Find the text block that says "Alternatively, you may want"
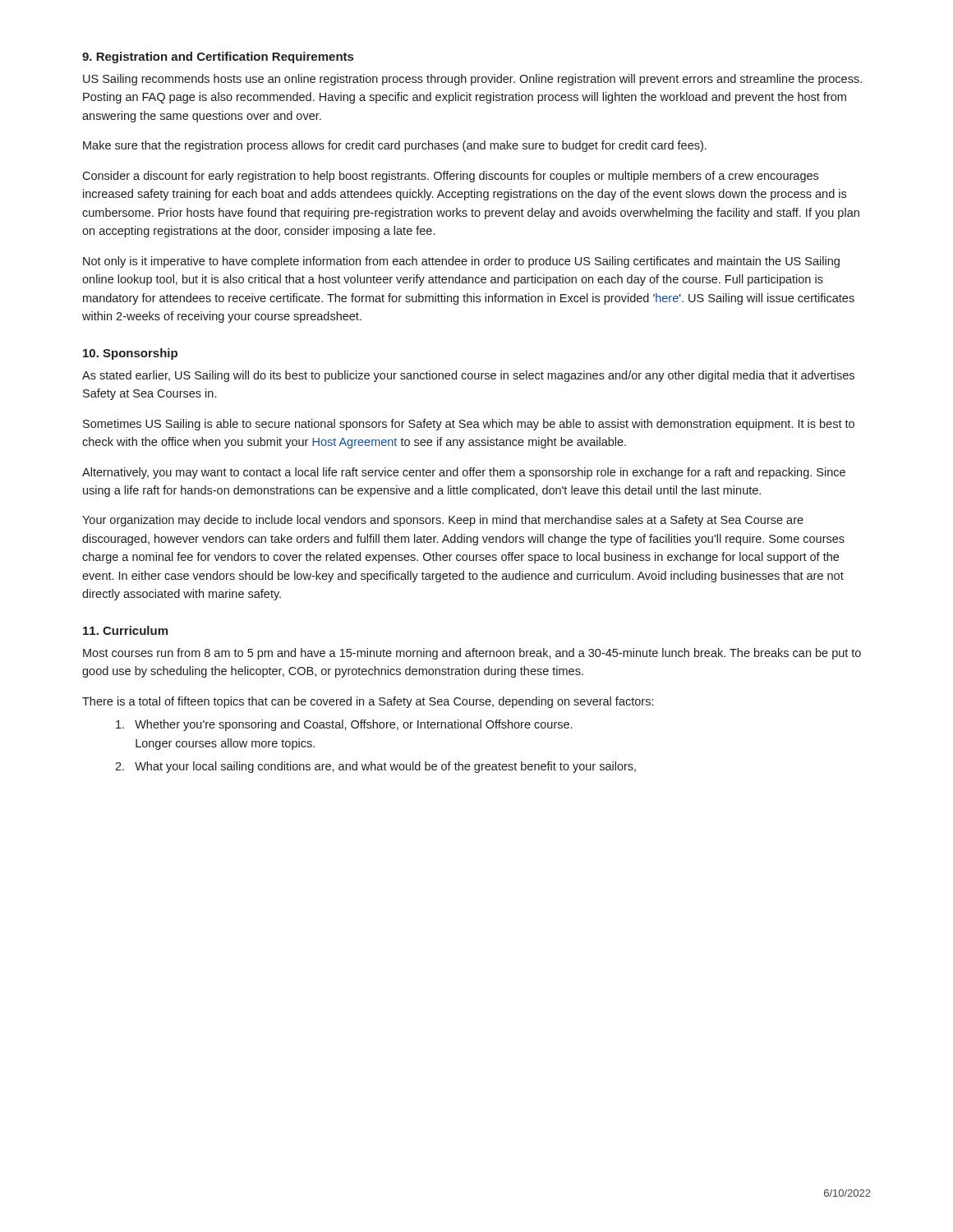Viewport: 953px width, 1232px height. 464,481
